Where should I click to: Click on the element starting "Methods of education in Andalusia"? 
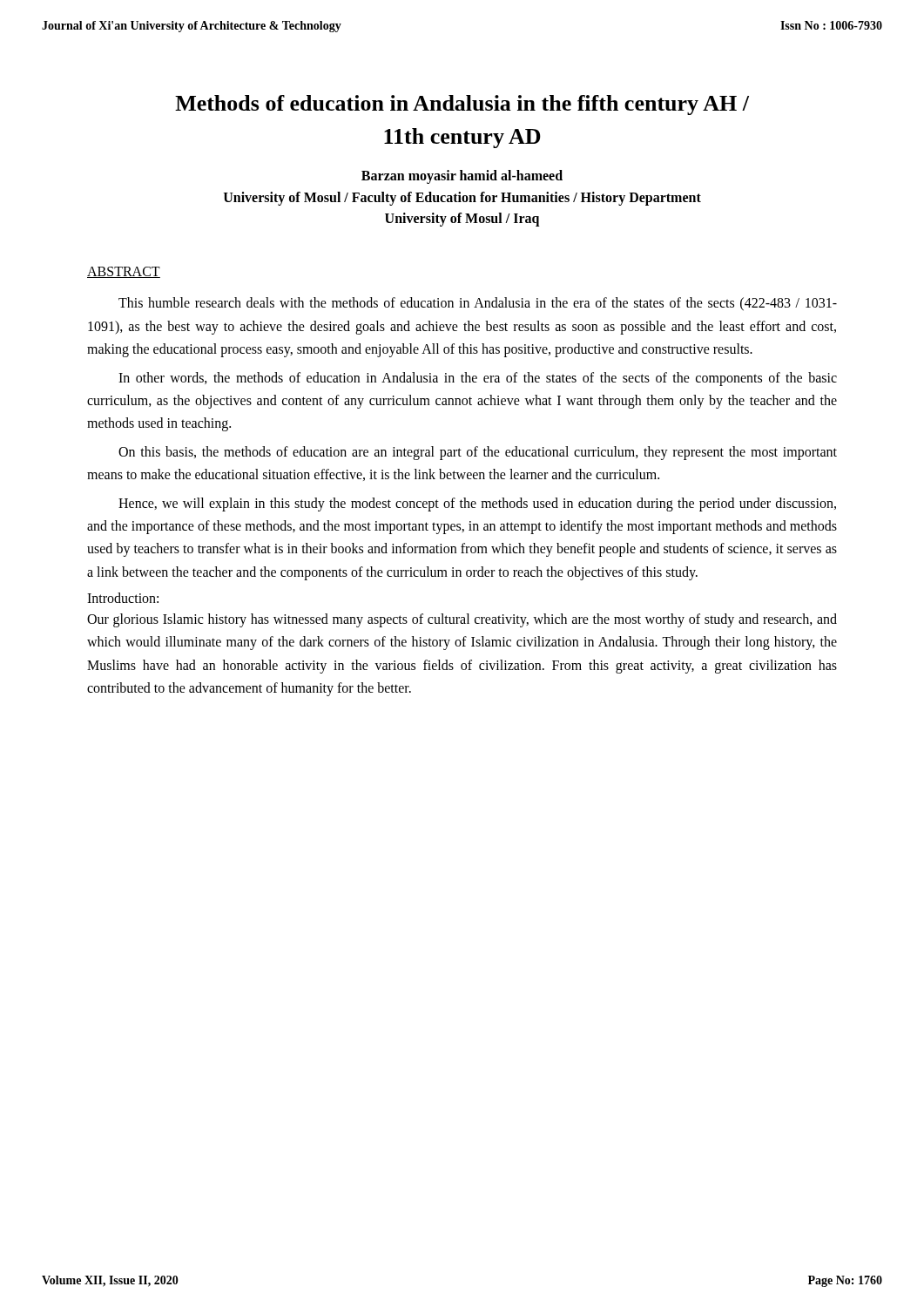tap(462, 120)
